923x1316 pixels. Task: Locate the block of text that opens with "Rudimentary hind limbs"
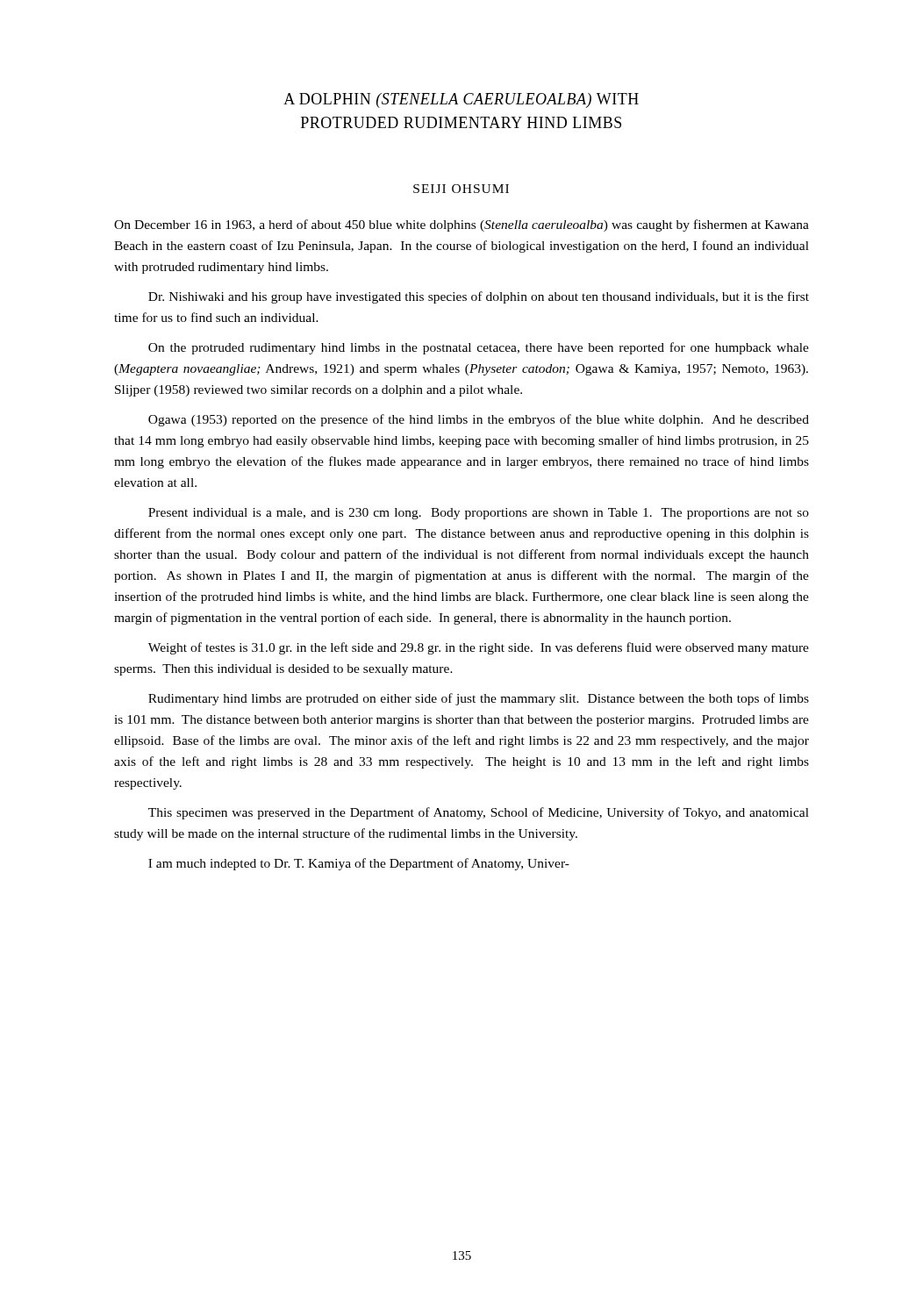(x=462, y=740)
